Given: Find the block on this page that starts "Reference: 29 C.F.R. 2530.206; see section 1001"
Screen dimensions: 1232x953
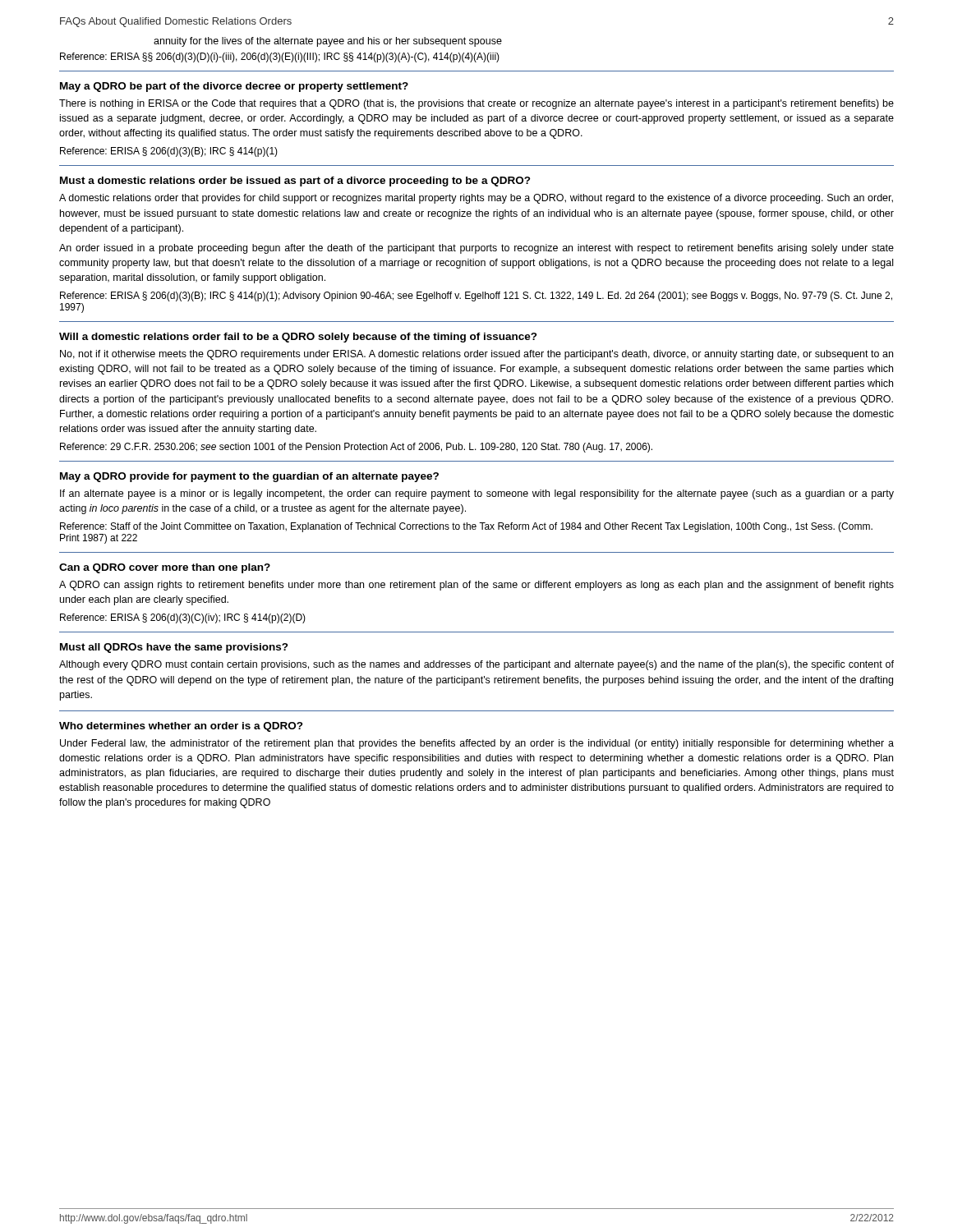Looking at the screenshot, I should point(356,447).
